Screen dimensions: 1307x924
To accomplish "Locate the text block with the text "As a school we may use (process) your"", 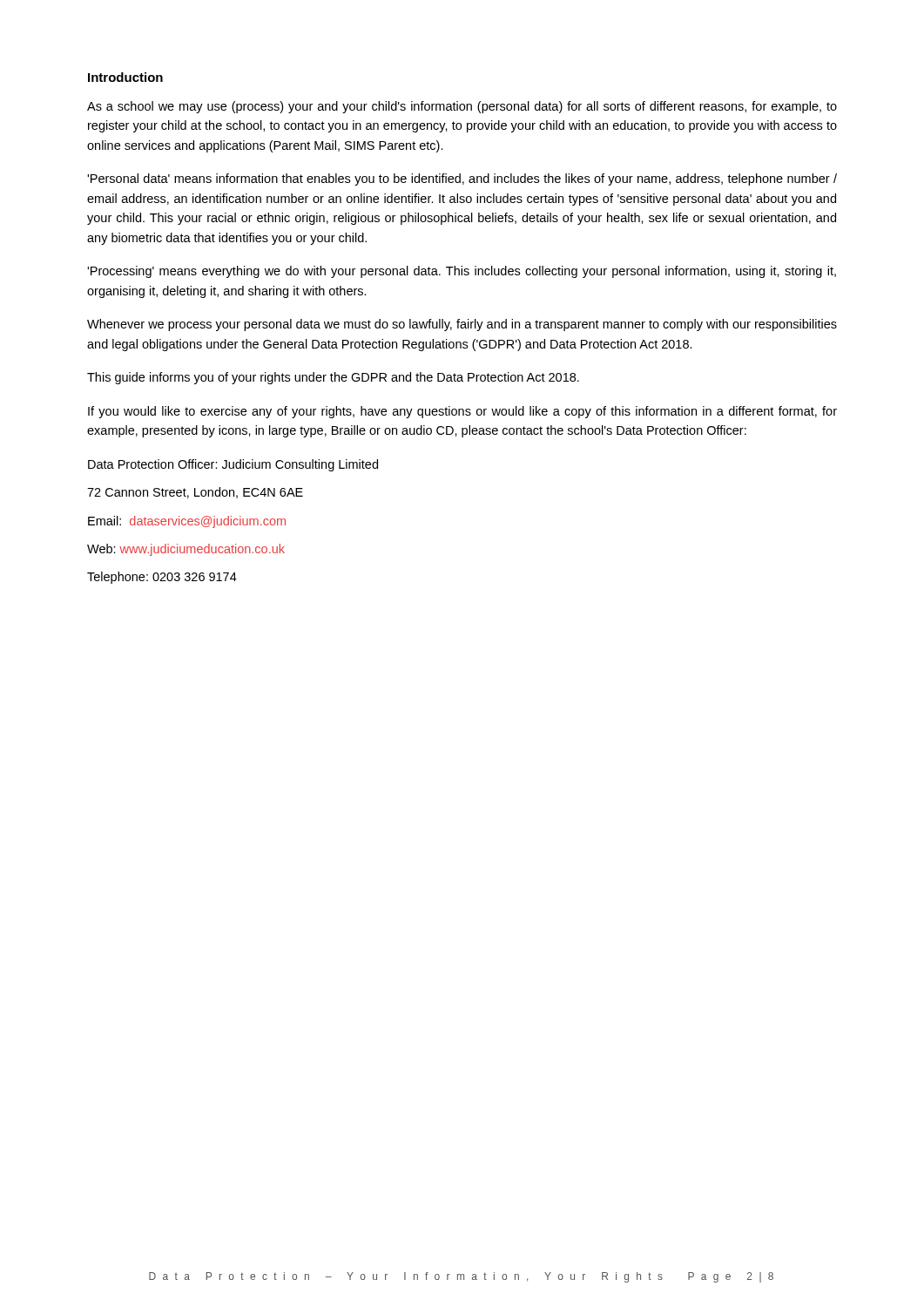I will (462, 126).
